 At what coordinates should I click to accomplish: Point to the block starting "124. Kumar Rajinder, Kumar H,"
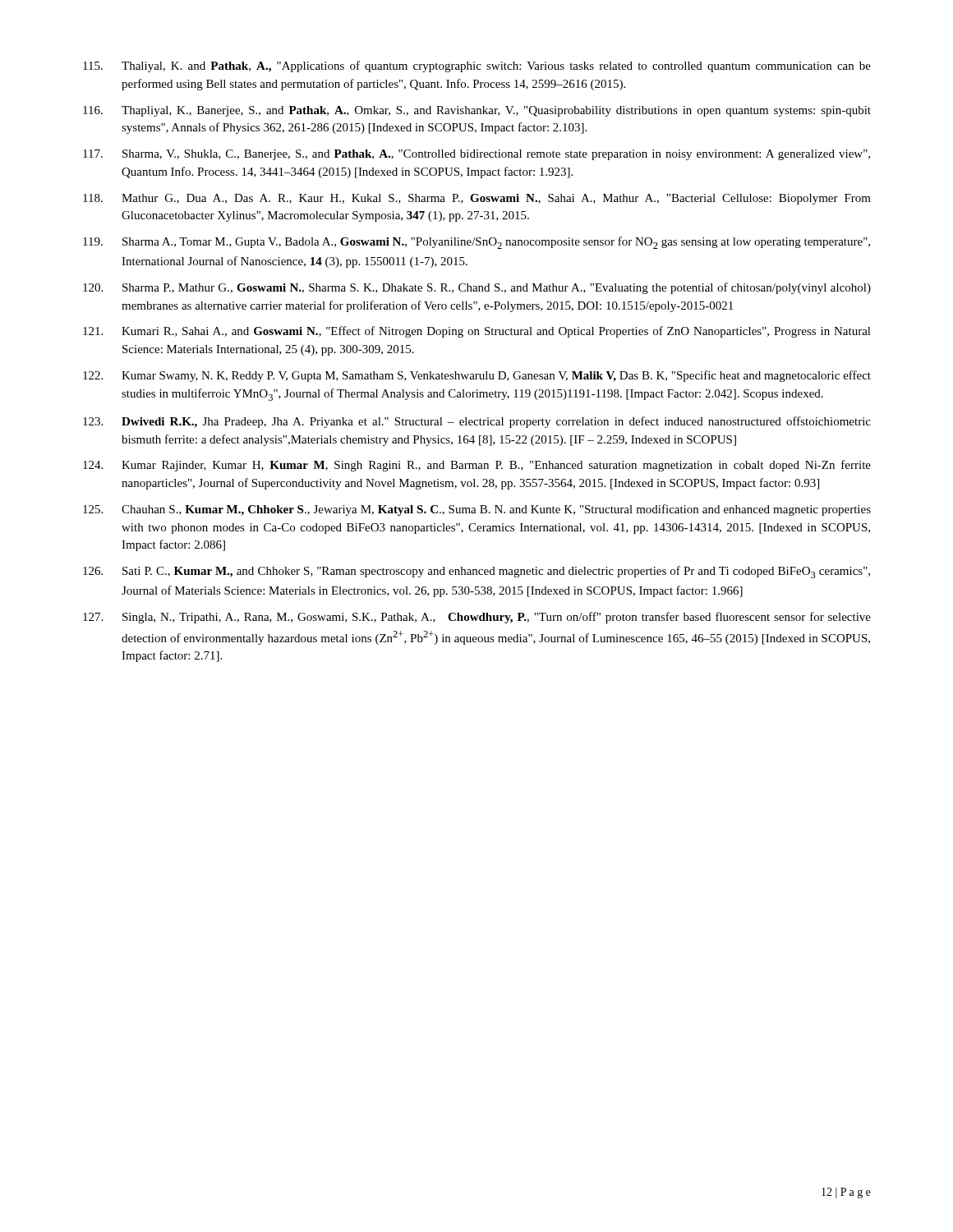(x=476, y=475)
